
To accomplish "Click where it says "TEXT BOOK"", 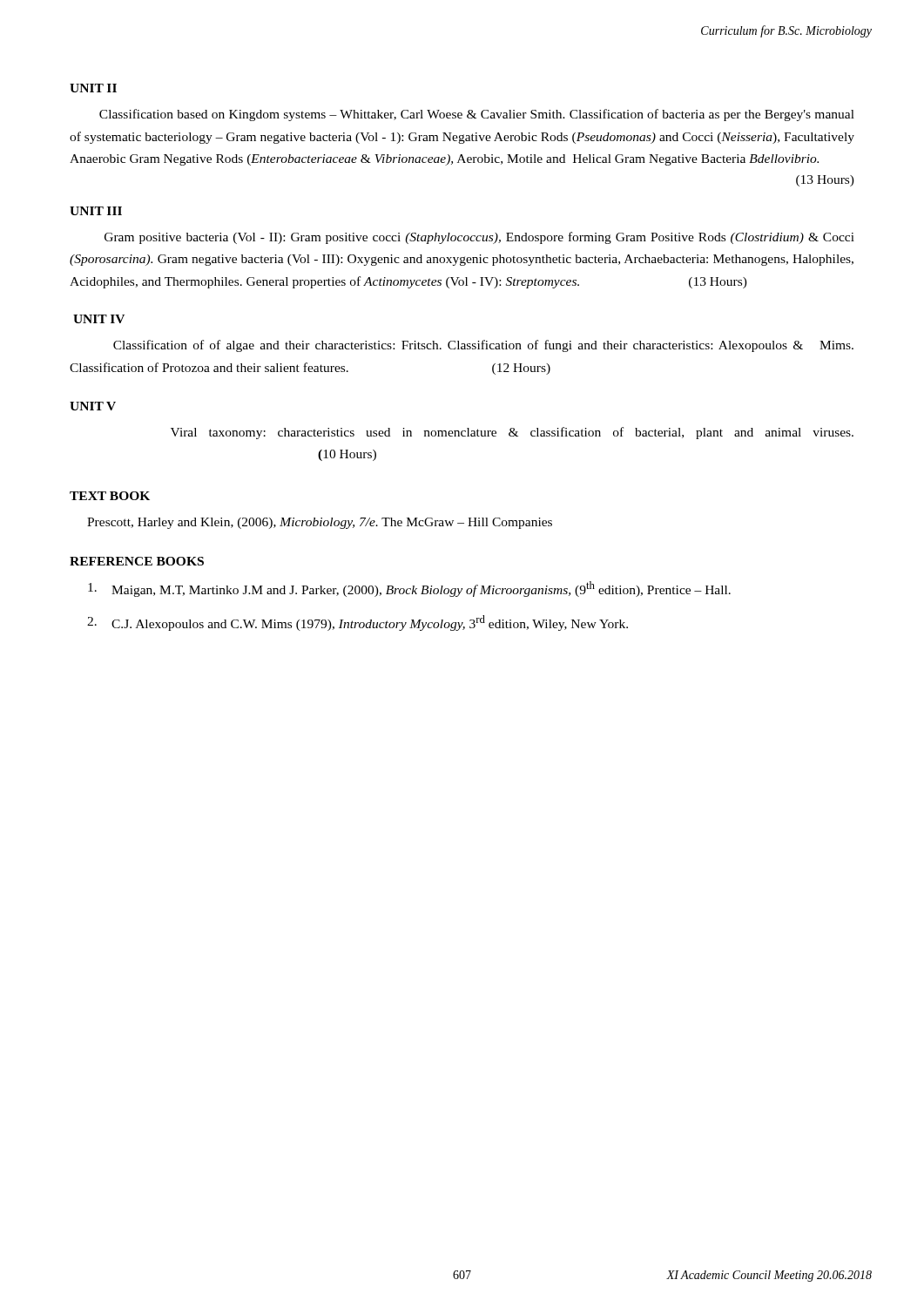I will click(x=110, y=495).
